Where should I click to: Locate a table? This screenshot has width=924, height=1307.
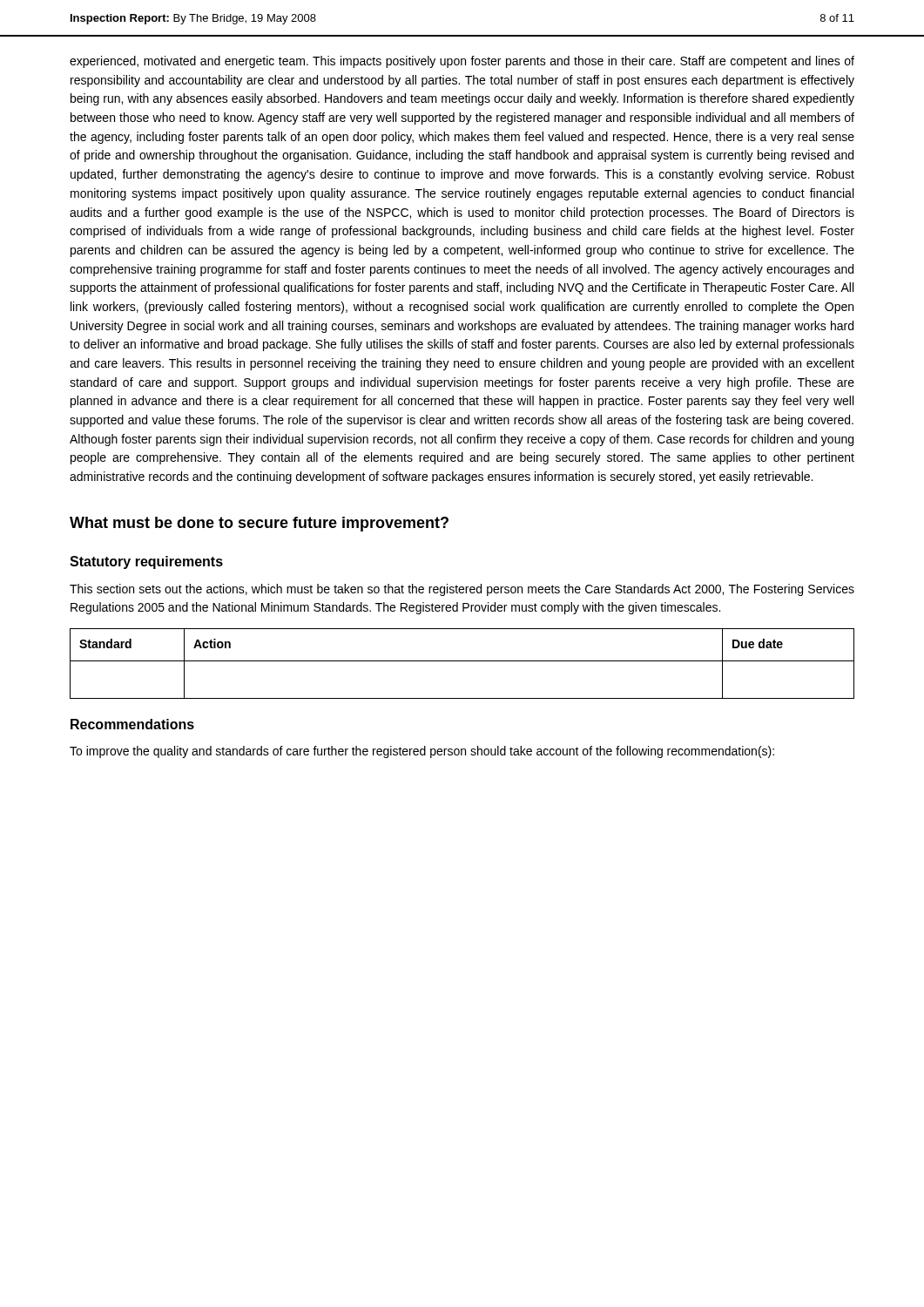(x=462, y=663)
